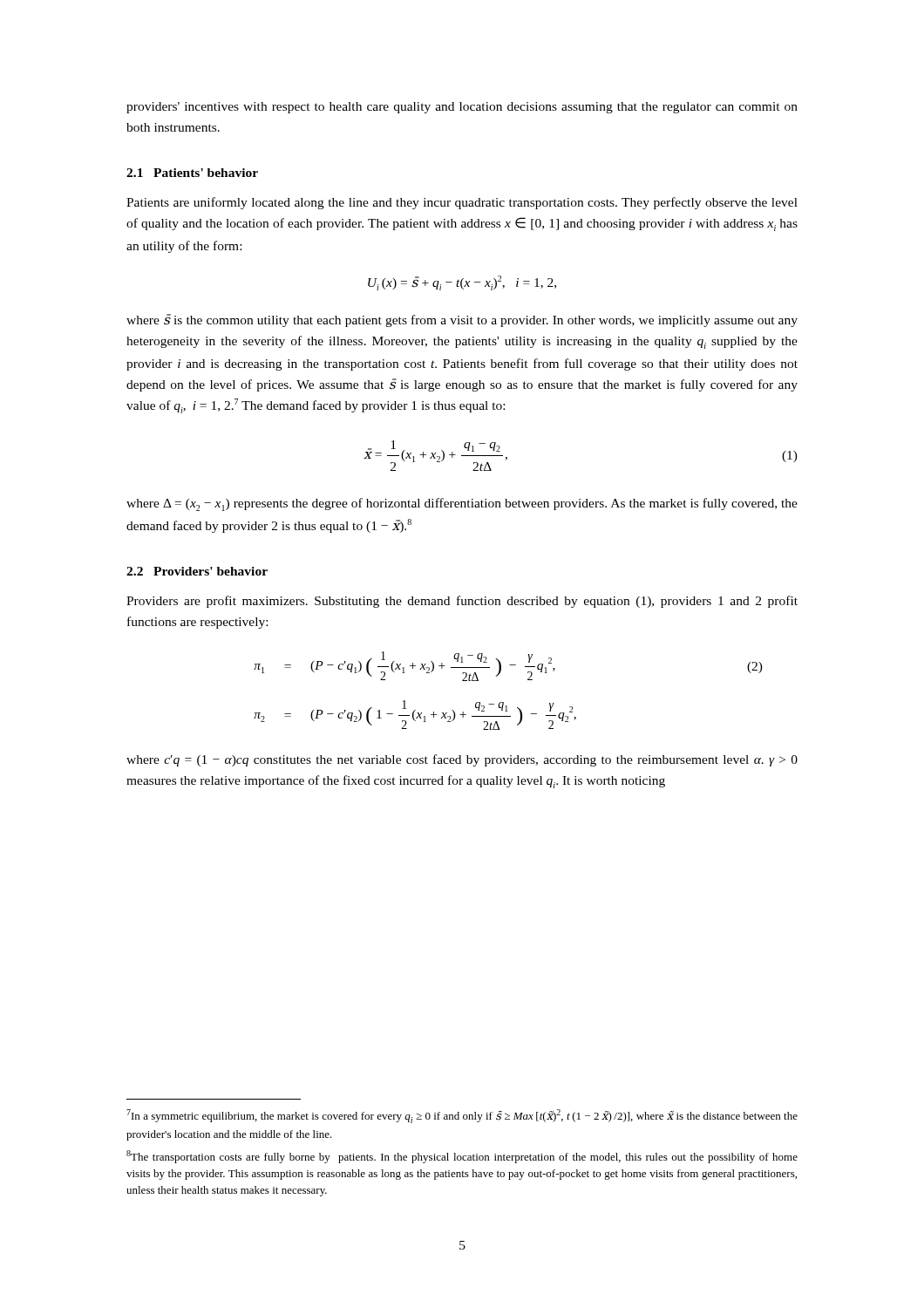Viewport: 924px width, 1308px height.
Task: Locate the formula that opens with "x̄ = 1 2"
Action: (393, 456)
